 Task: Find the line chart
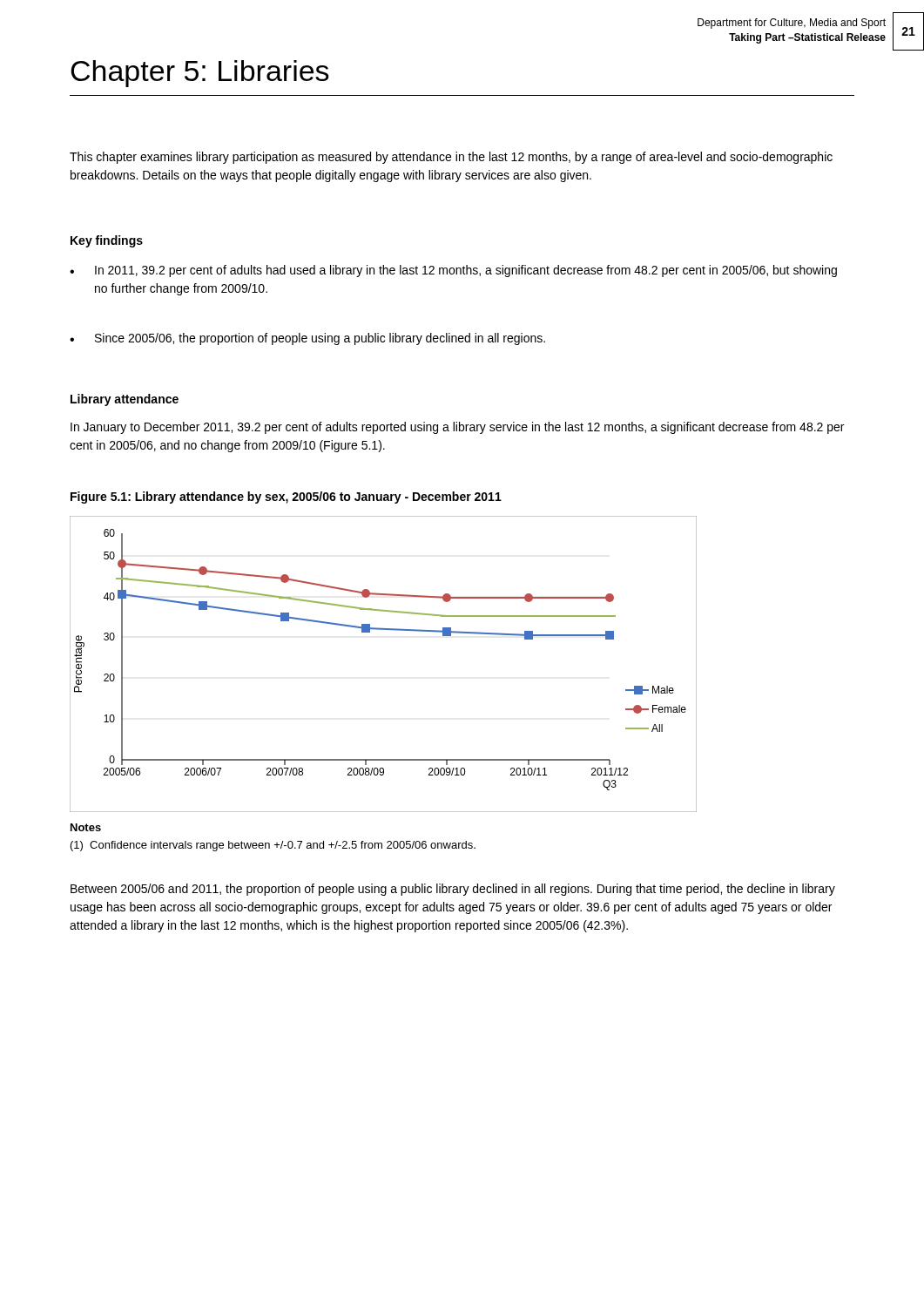[383, 664]
